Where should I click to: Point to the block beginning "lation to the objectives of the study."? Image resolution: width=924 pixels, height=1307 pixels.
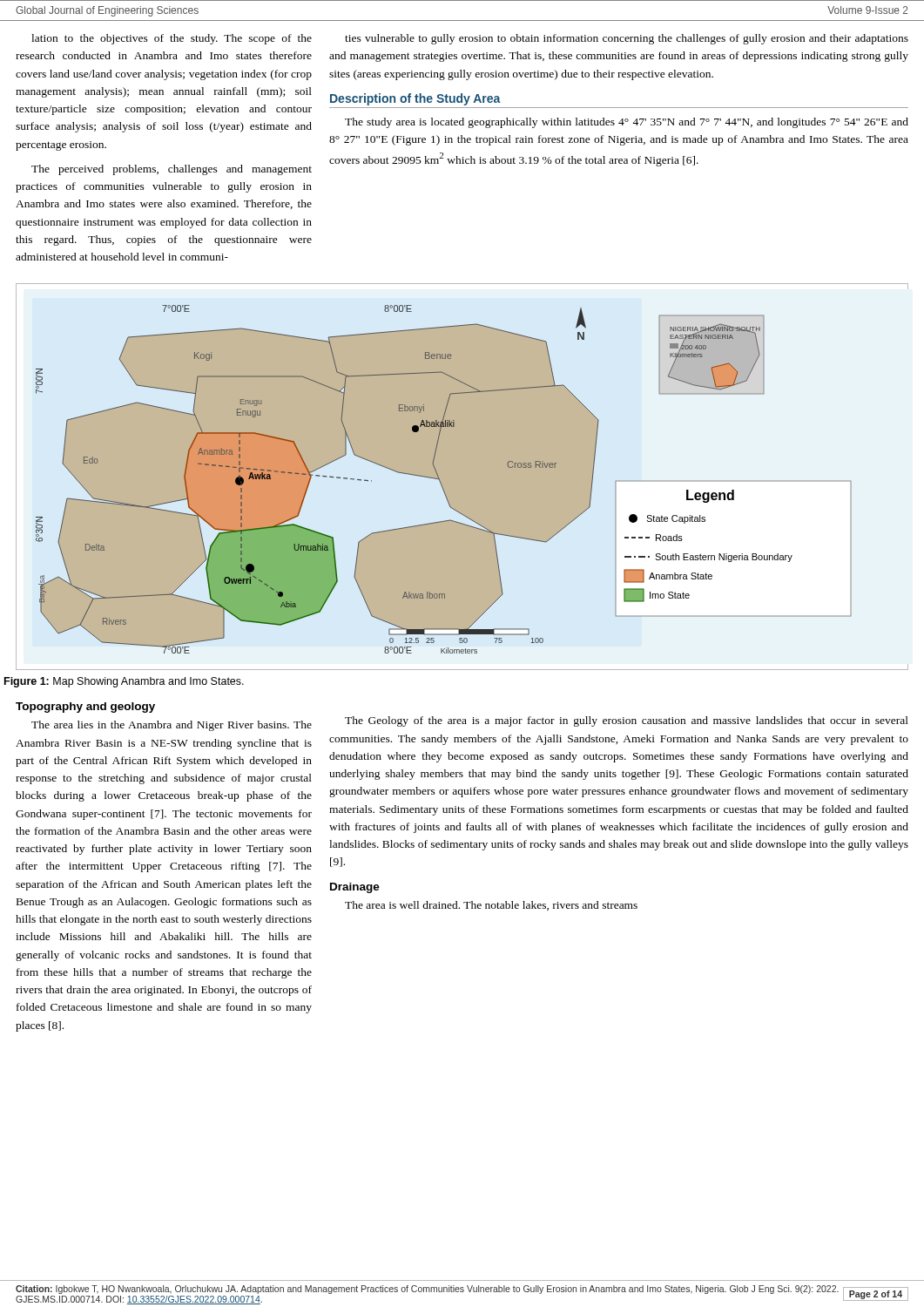[172, 39]
